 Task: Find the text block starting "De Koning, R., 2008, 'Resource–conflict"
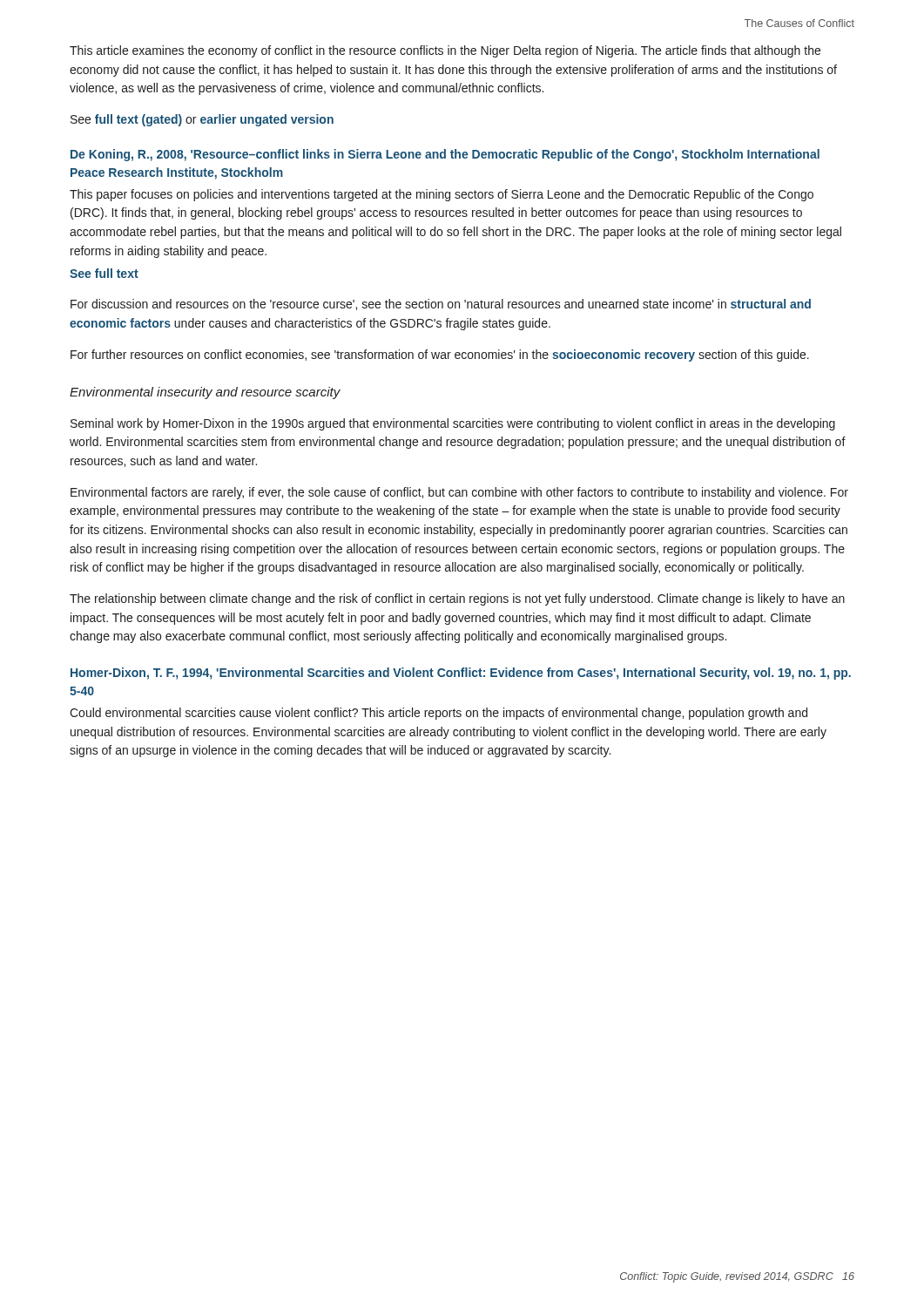pyautogui.click(x=462, y=214)
